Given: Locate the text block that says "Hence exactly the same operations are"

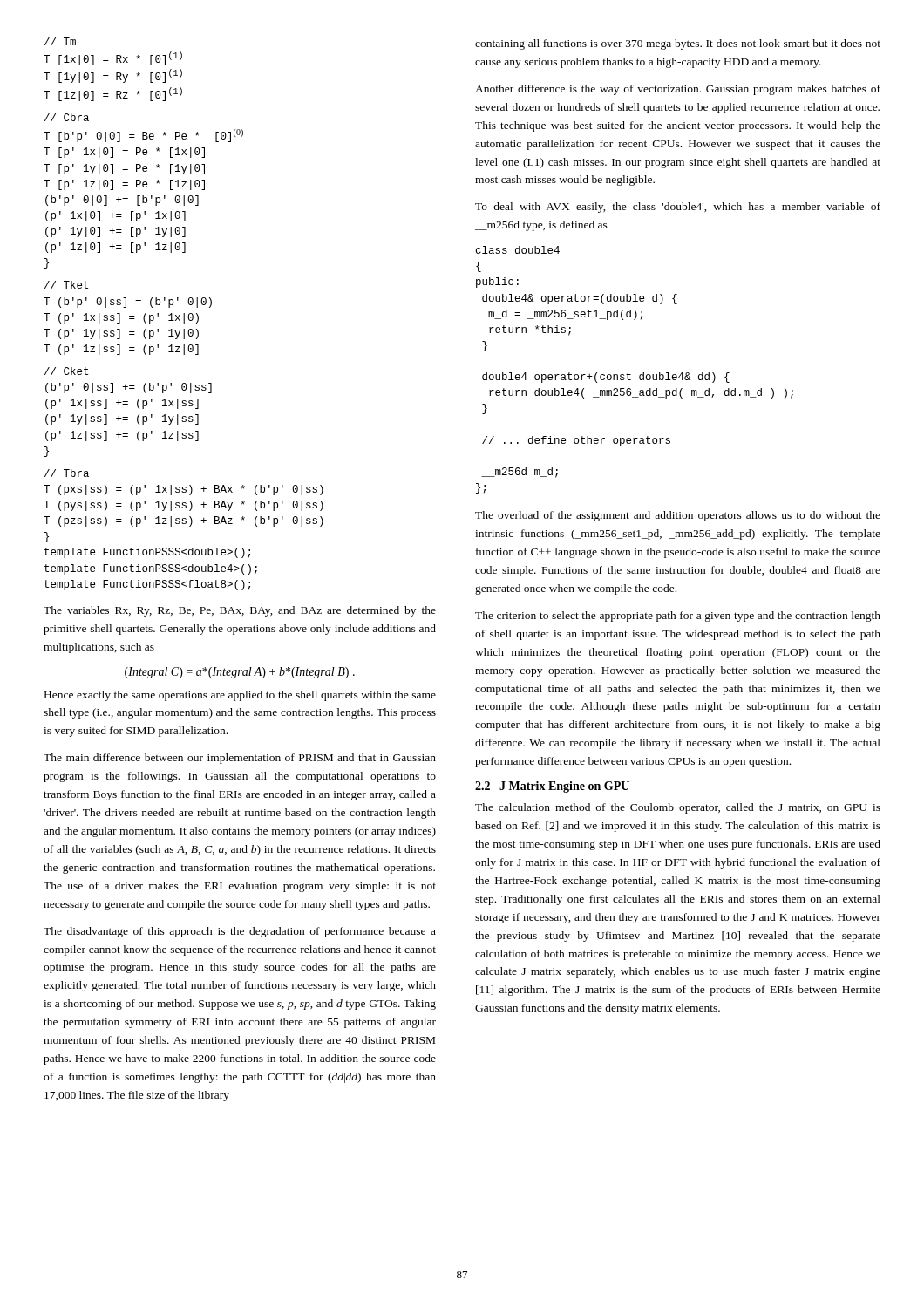Looking at the screenshot, I should click(x=240, y=712).
